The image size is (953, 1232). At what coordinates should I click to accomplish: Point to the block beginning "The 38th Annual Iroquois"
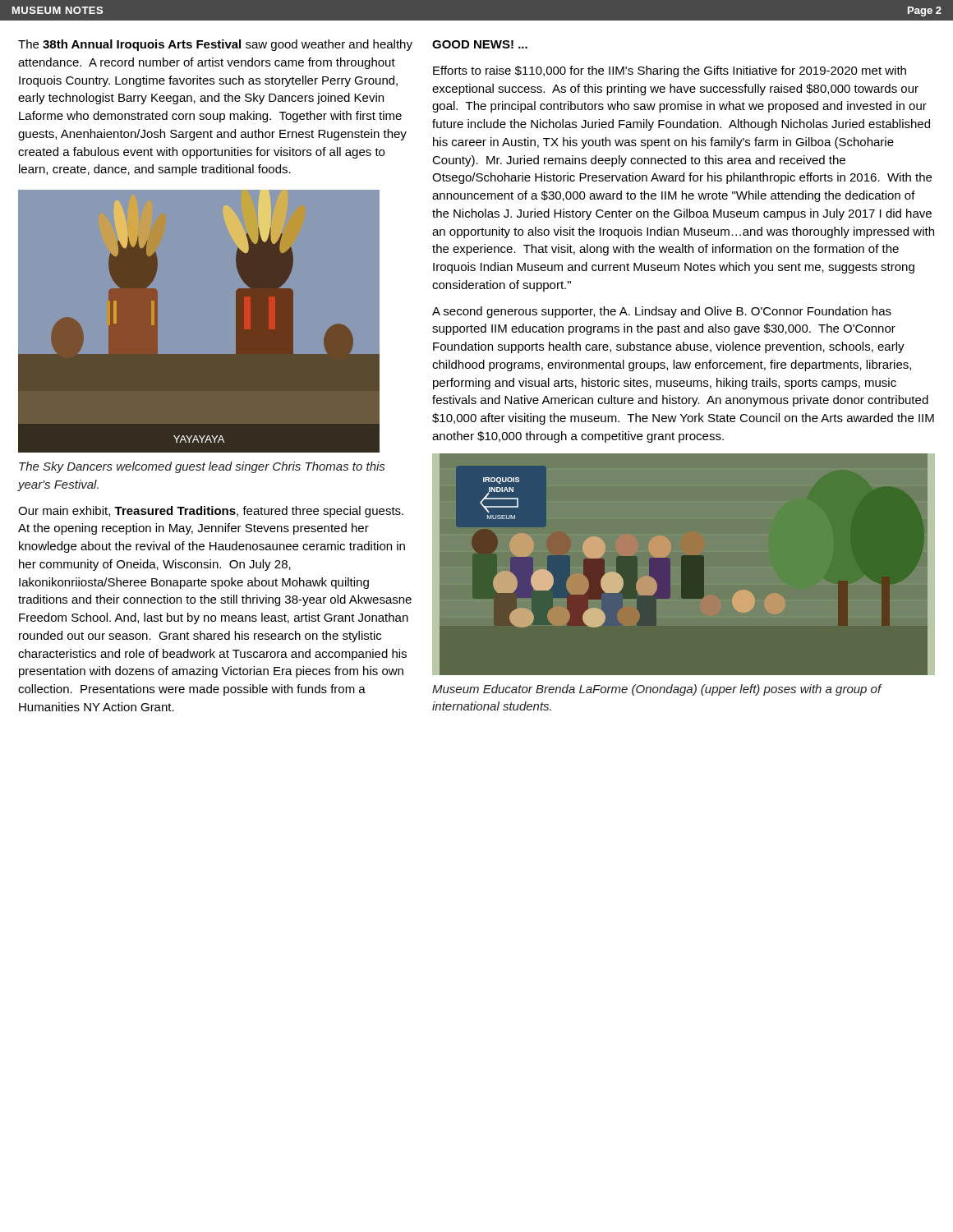click(x=215, y=107)
